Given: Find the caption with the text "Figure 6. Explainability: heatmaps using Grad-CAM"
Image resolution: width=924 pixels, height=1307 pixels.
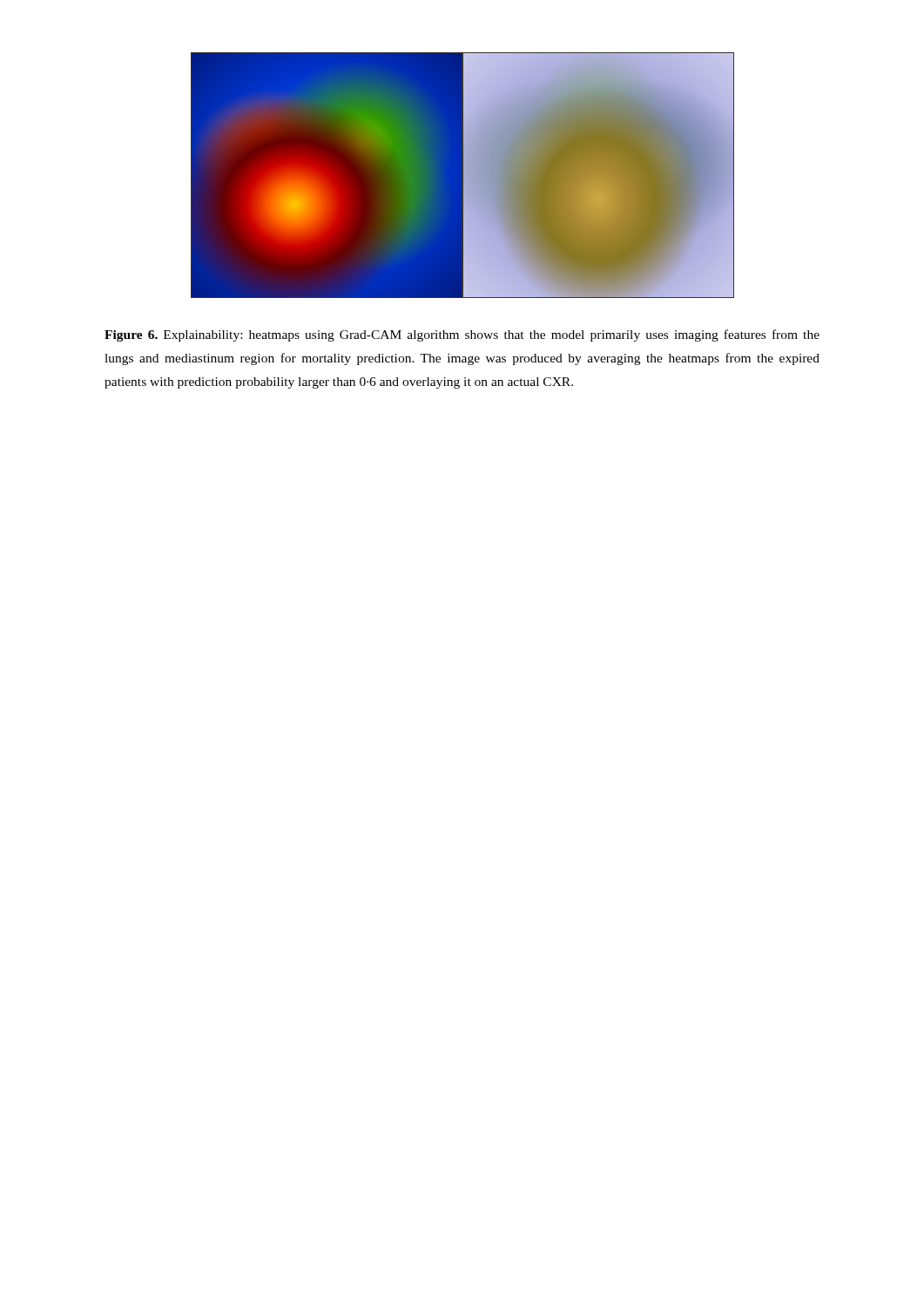Looking at the screenshot, I should click(x=462, y=358).
